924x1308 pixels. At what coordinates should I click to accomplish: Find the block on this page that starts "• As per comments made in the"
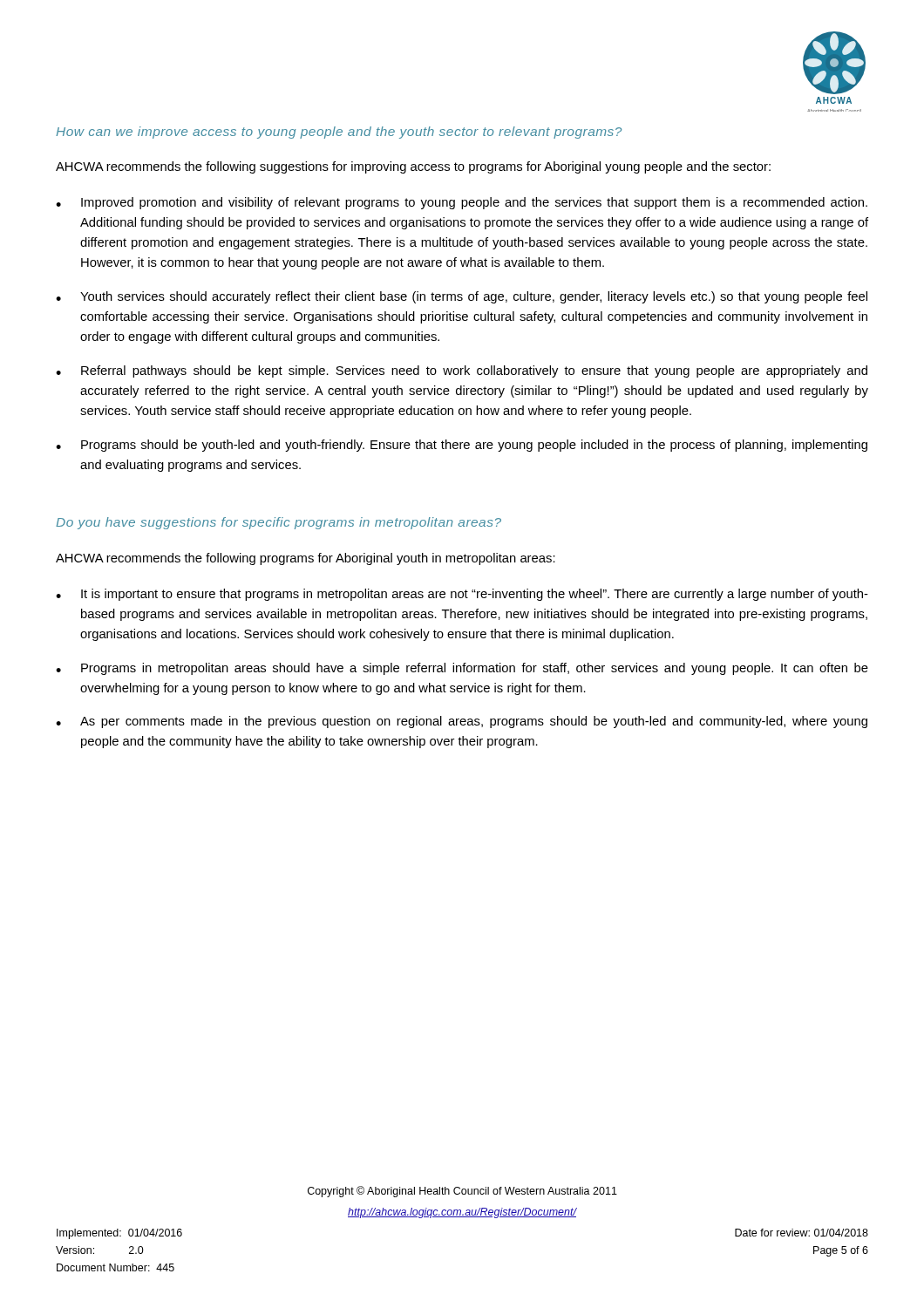click(462, 732)
